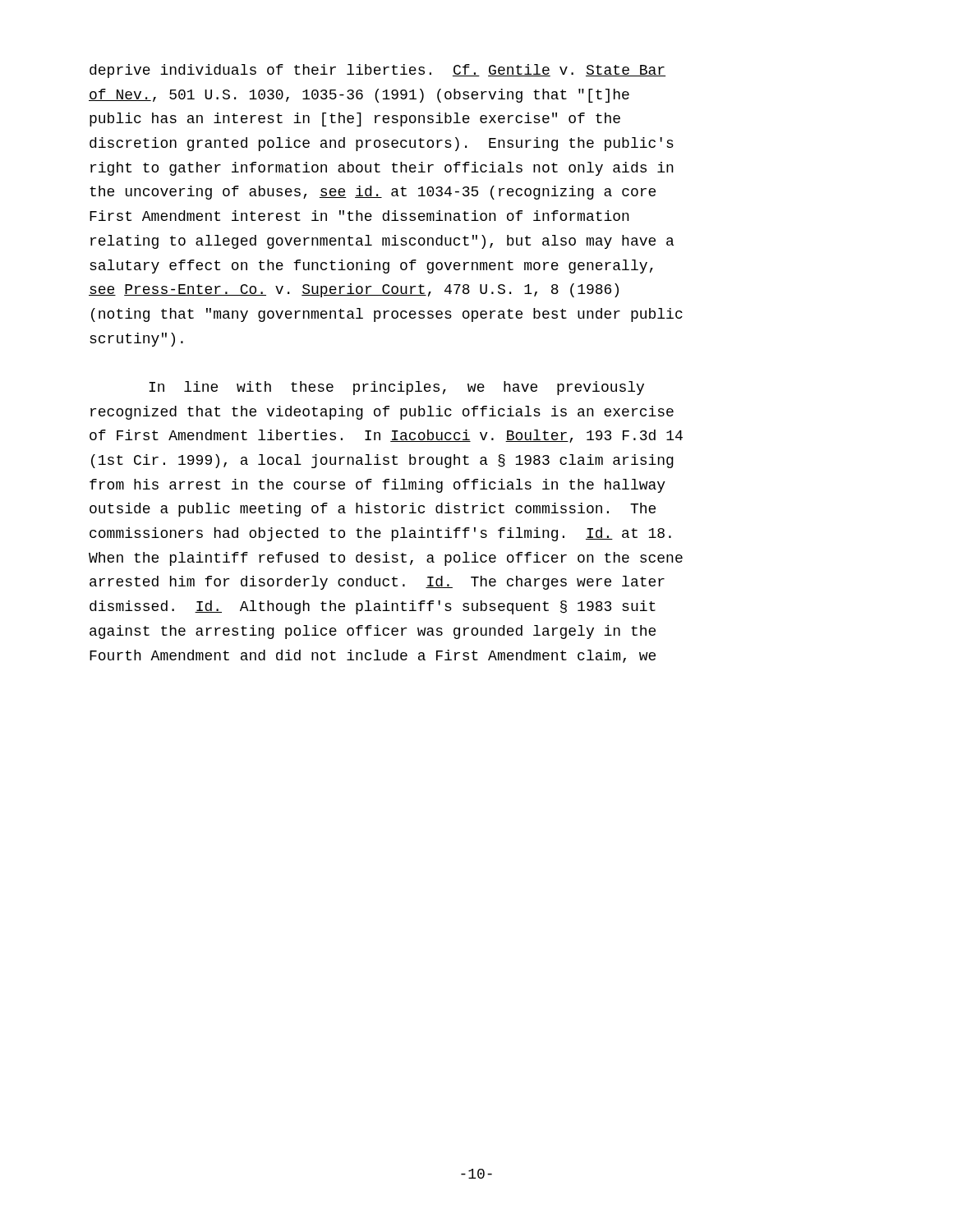Select the text block that says "In line with"
The height and width of the screenshot is (1232, 953).
tap(386, 522)
